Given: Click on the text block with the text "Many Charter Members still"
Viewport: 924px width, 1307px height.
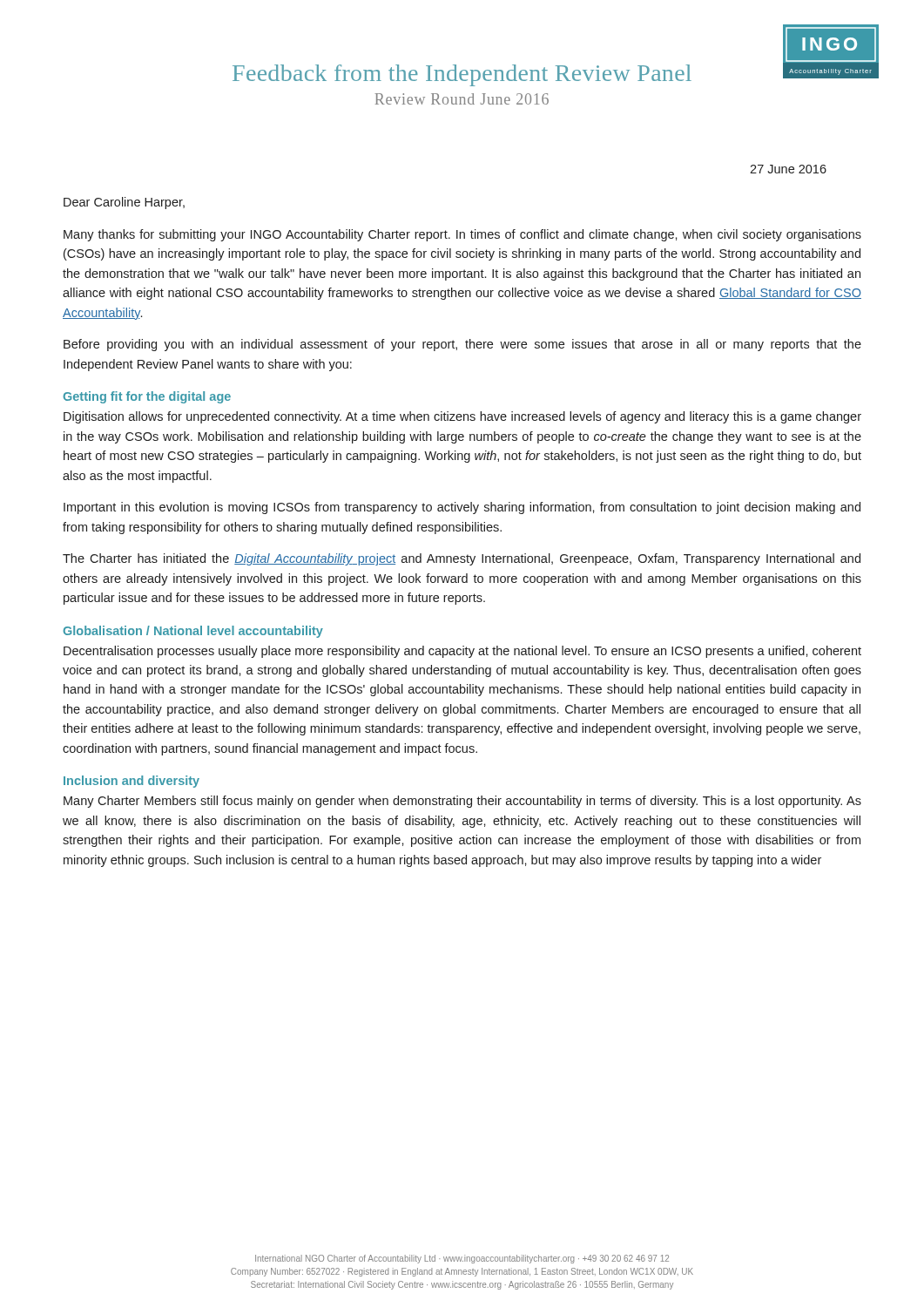Looking at the screenshot, I should (x=462, y=830).
